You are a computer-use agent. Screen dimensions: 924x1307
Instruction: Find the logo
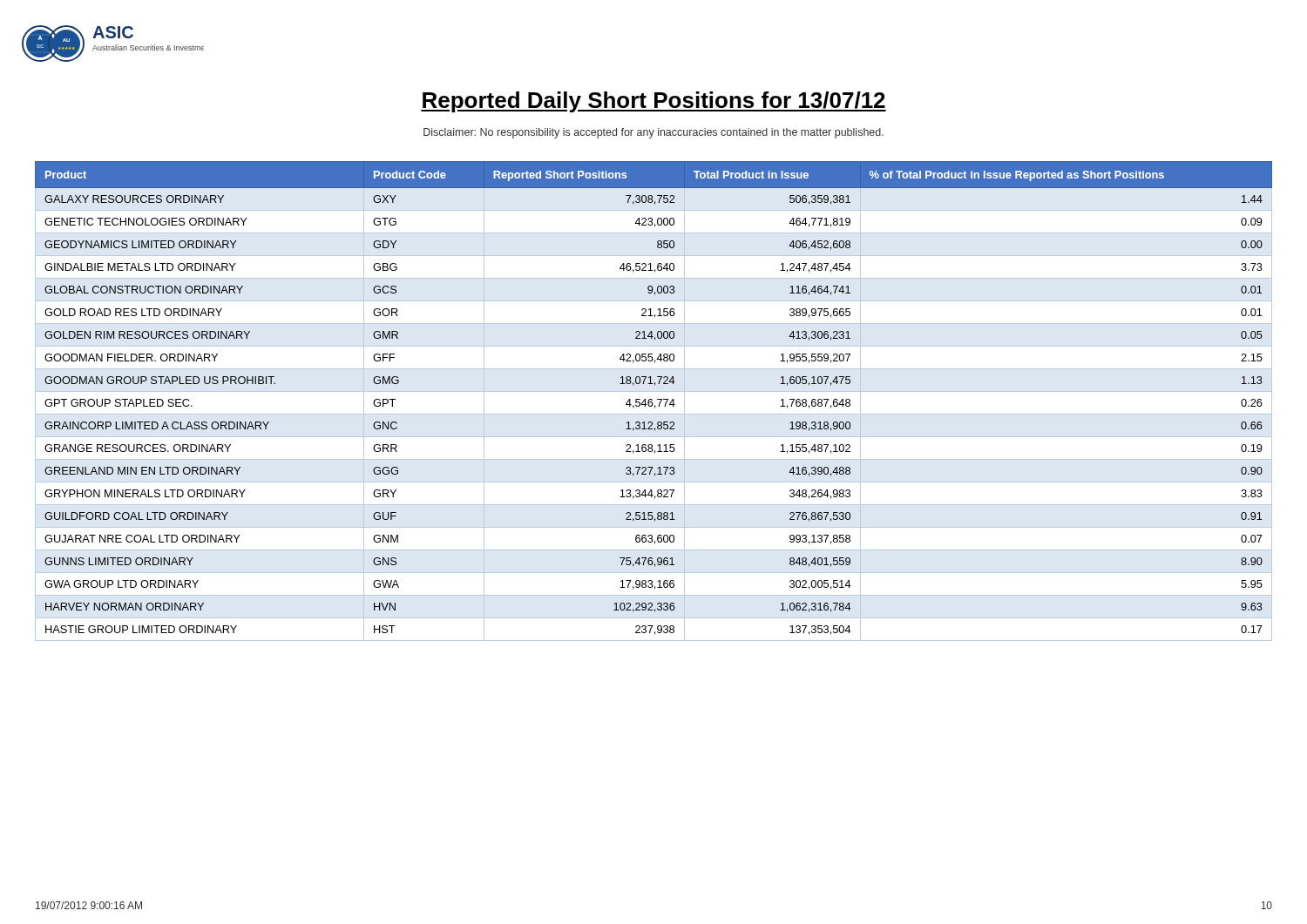pos(112,44)
